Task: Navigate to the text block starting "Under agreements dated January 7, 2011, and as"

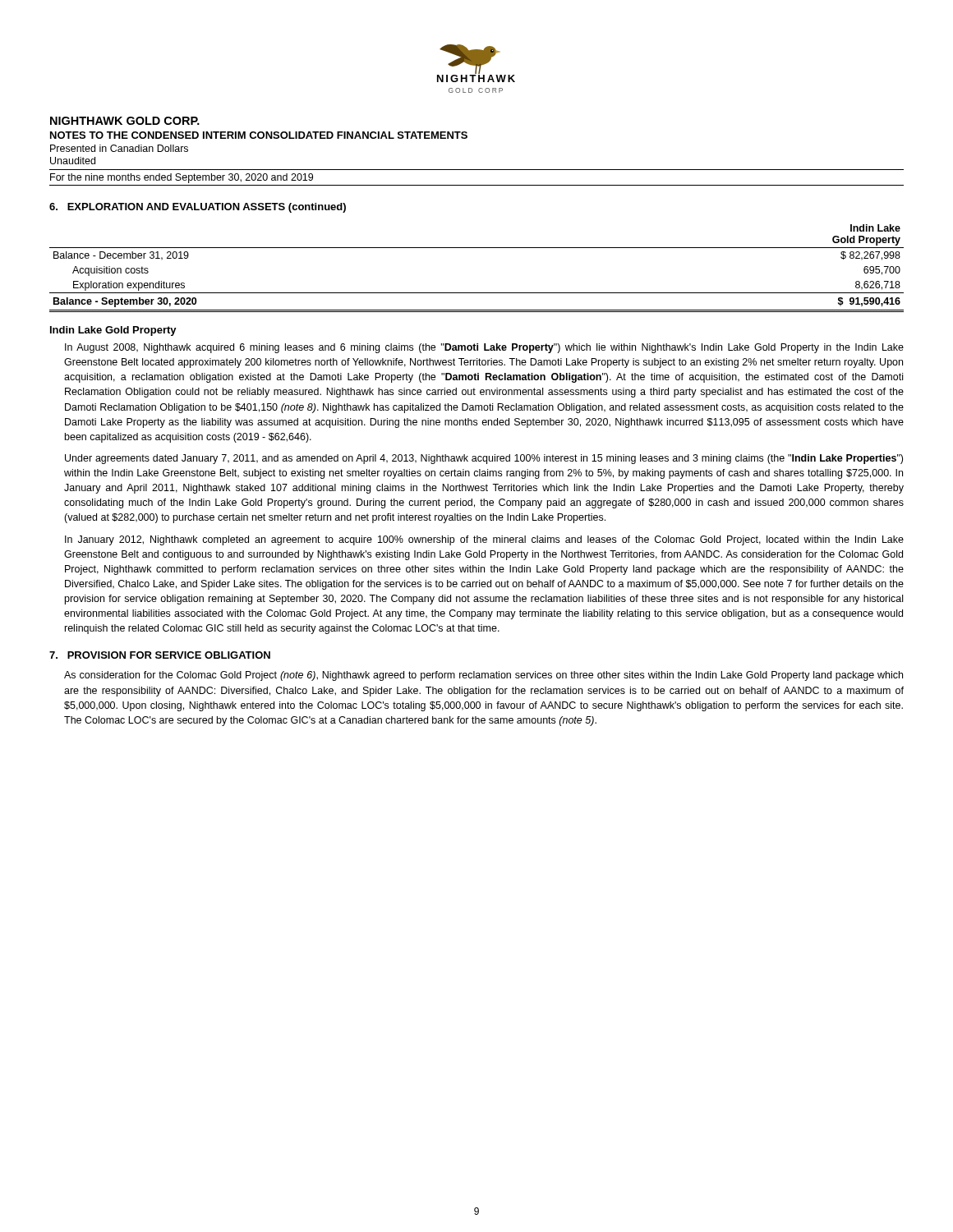Action: [484, 488]
